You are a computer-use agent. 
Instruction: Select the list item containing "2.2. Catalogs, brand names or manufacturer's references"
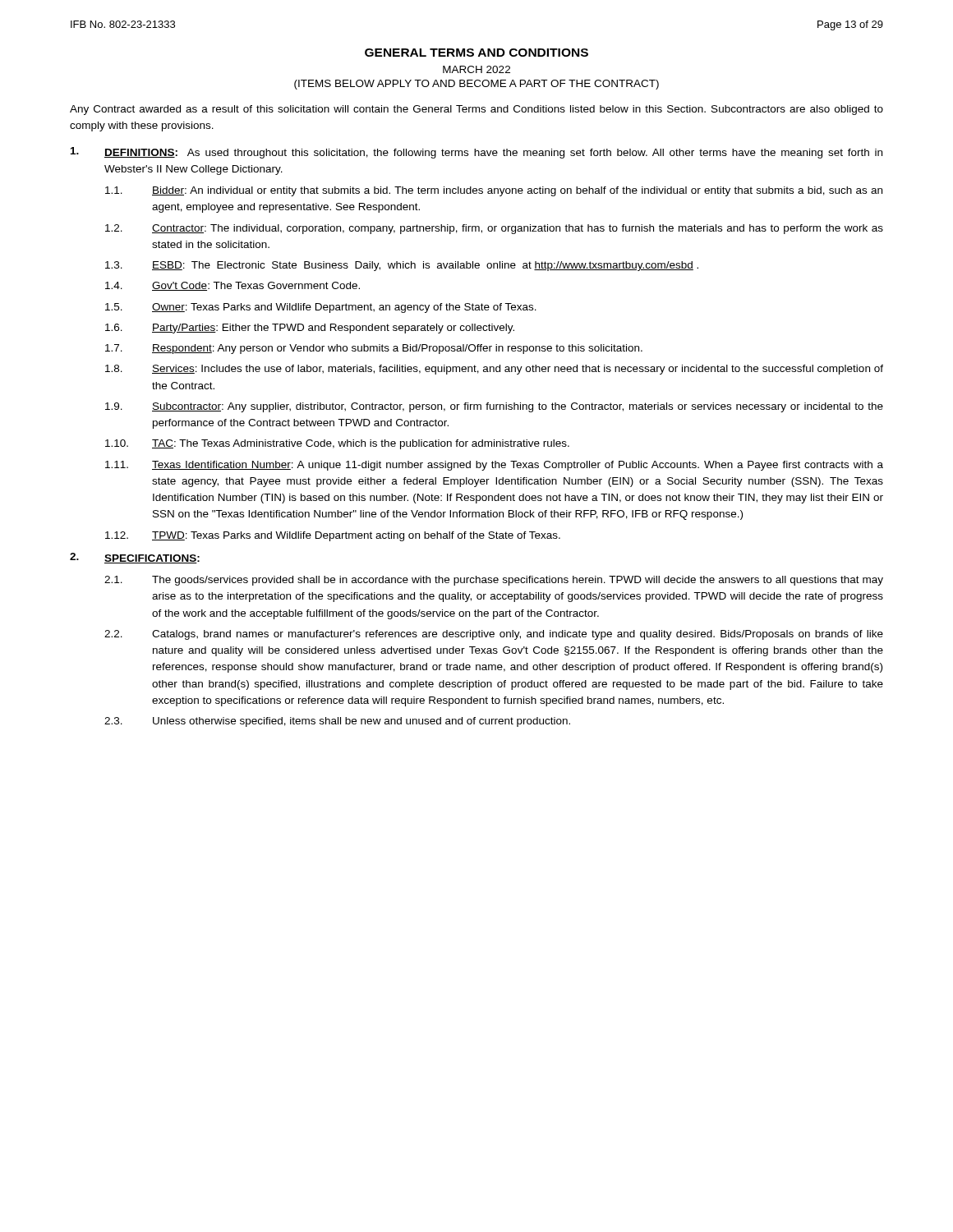(x=494, y=667)
